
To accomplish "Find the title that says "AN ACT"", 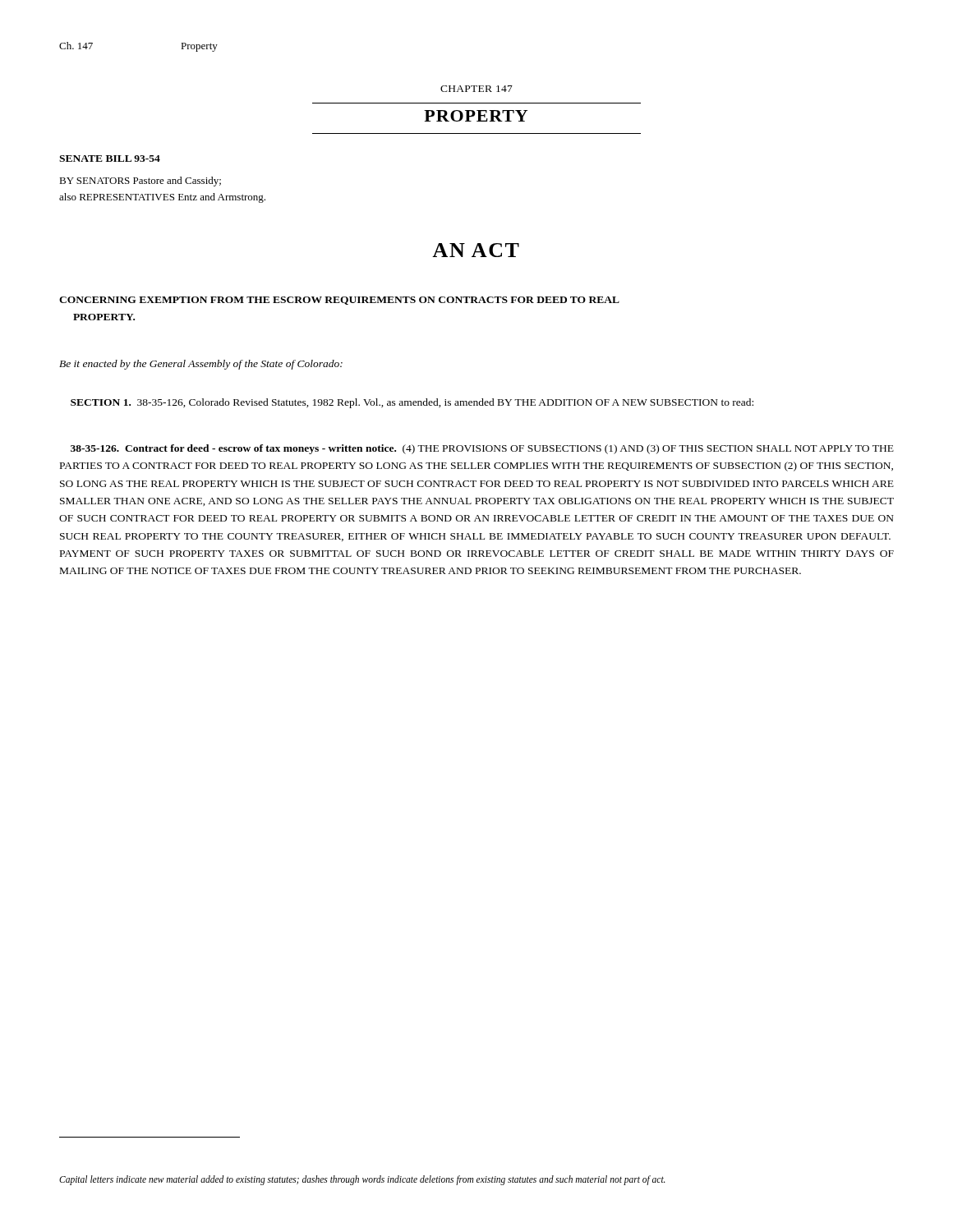I will pyautogui.click(x=476, y=250).
